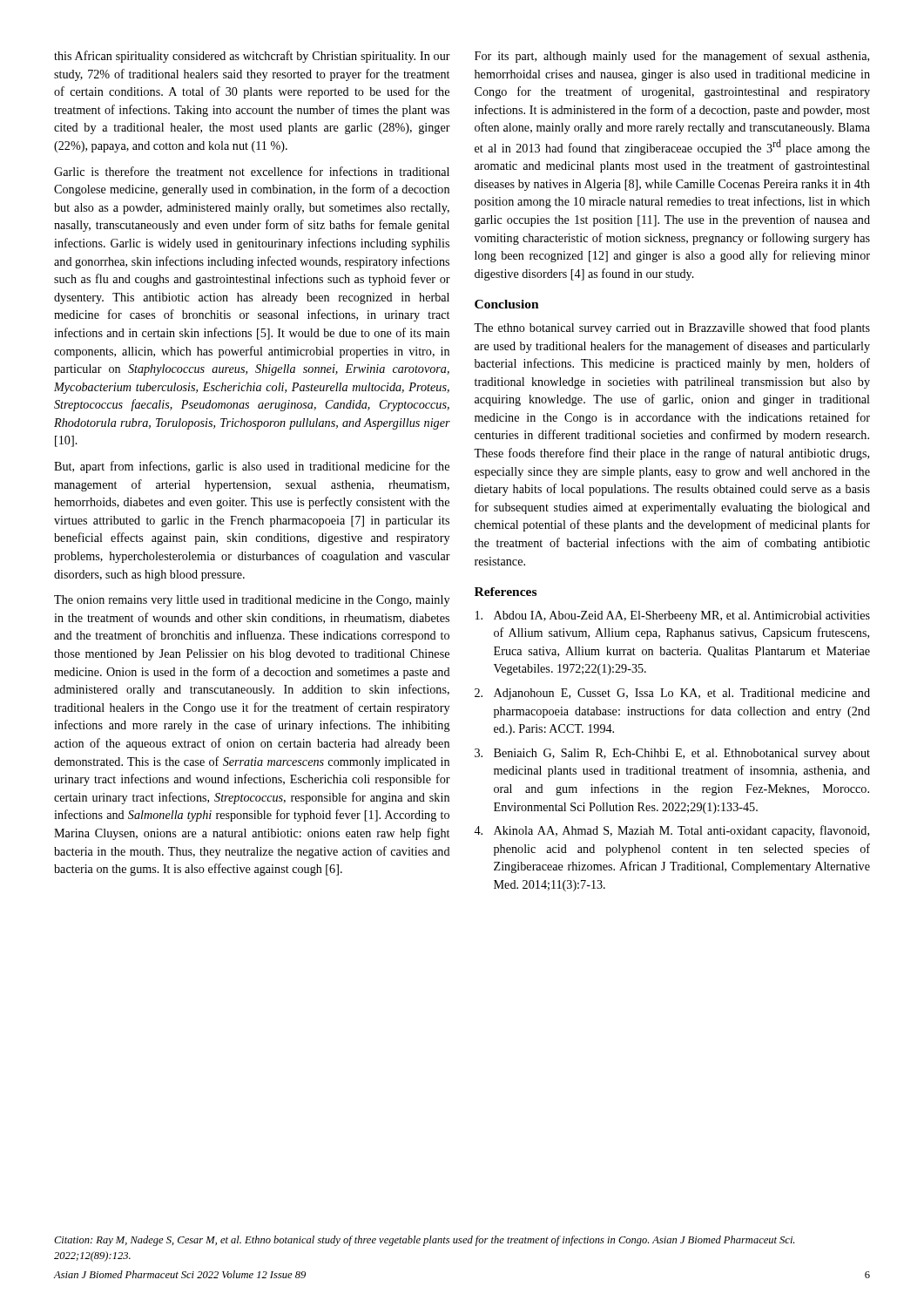Image resolution: width=924 pixels, height=1307 pixels.
Task: Point to the text block starting "3. Beniaich G, Salim R, Ech-Chihbi"
Action: pyautogui.click(x=672, y=780)
